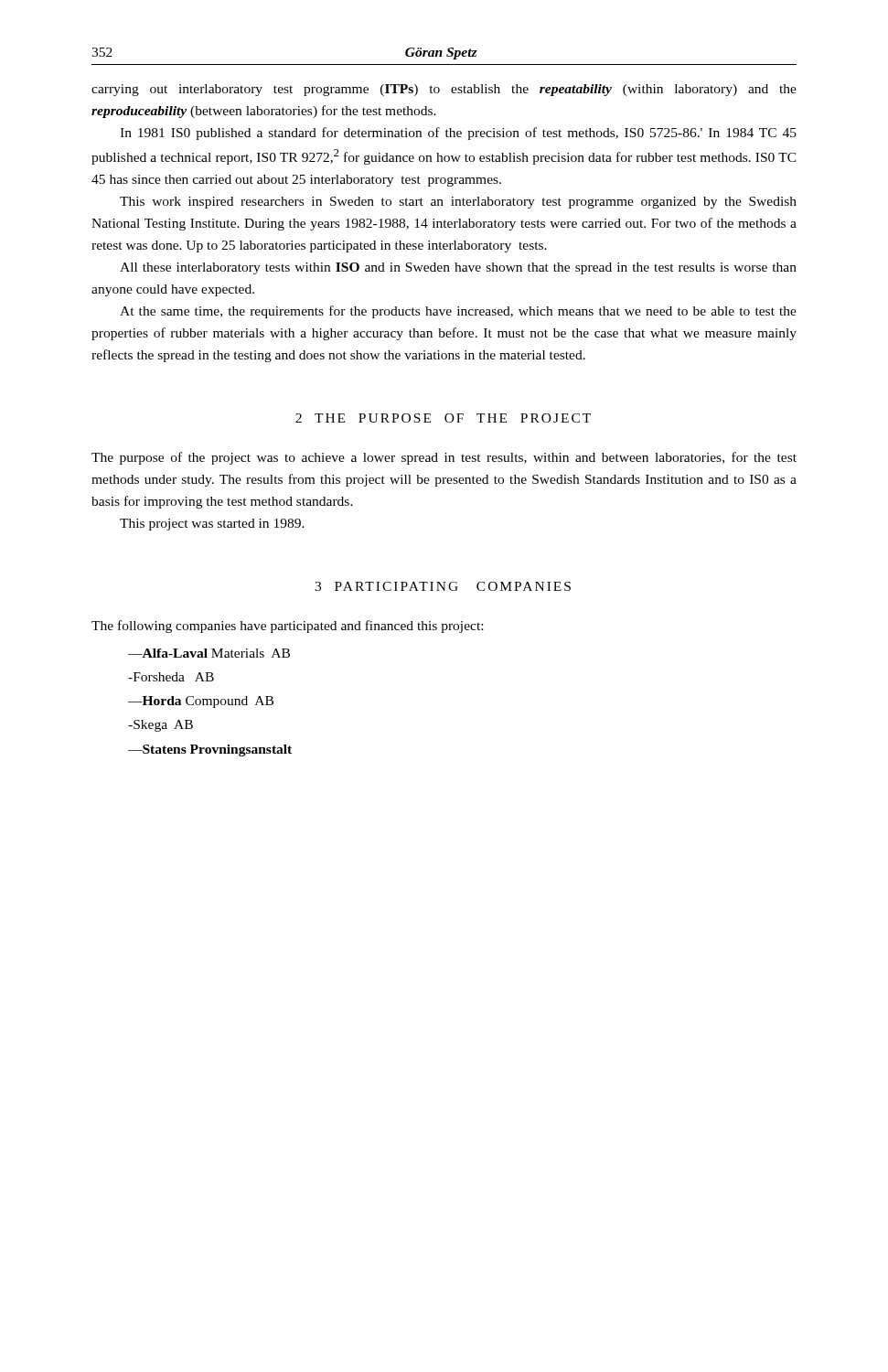This screenshot has width=888, height=1372.
Task: Where does it say "-Skega AB"?
Action: [x=161, y=724]
